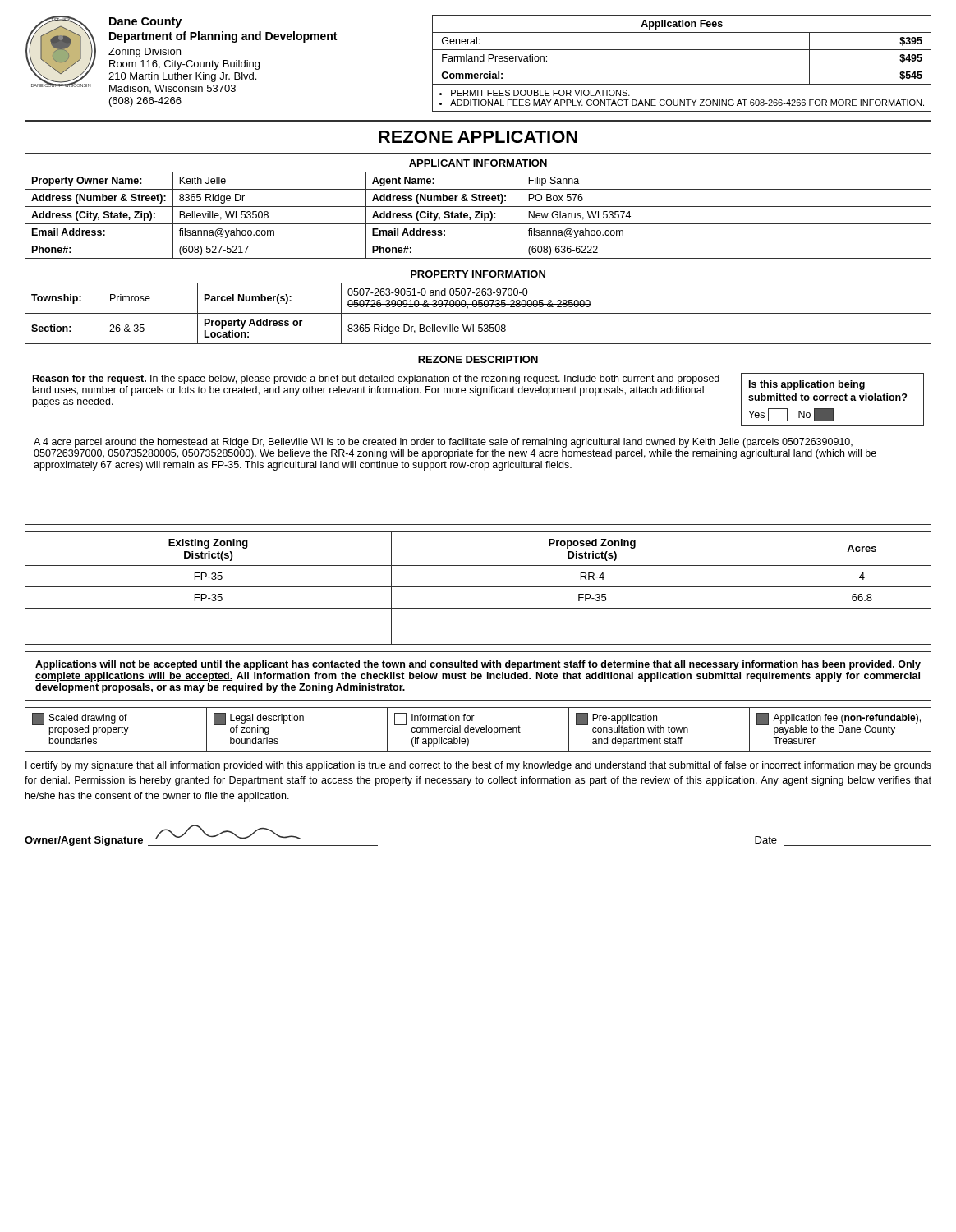Select the text starting "Information forcommercial development(if applicable)"

tap(457, 729)
